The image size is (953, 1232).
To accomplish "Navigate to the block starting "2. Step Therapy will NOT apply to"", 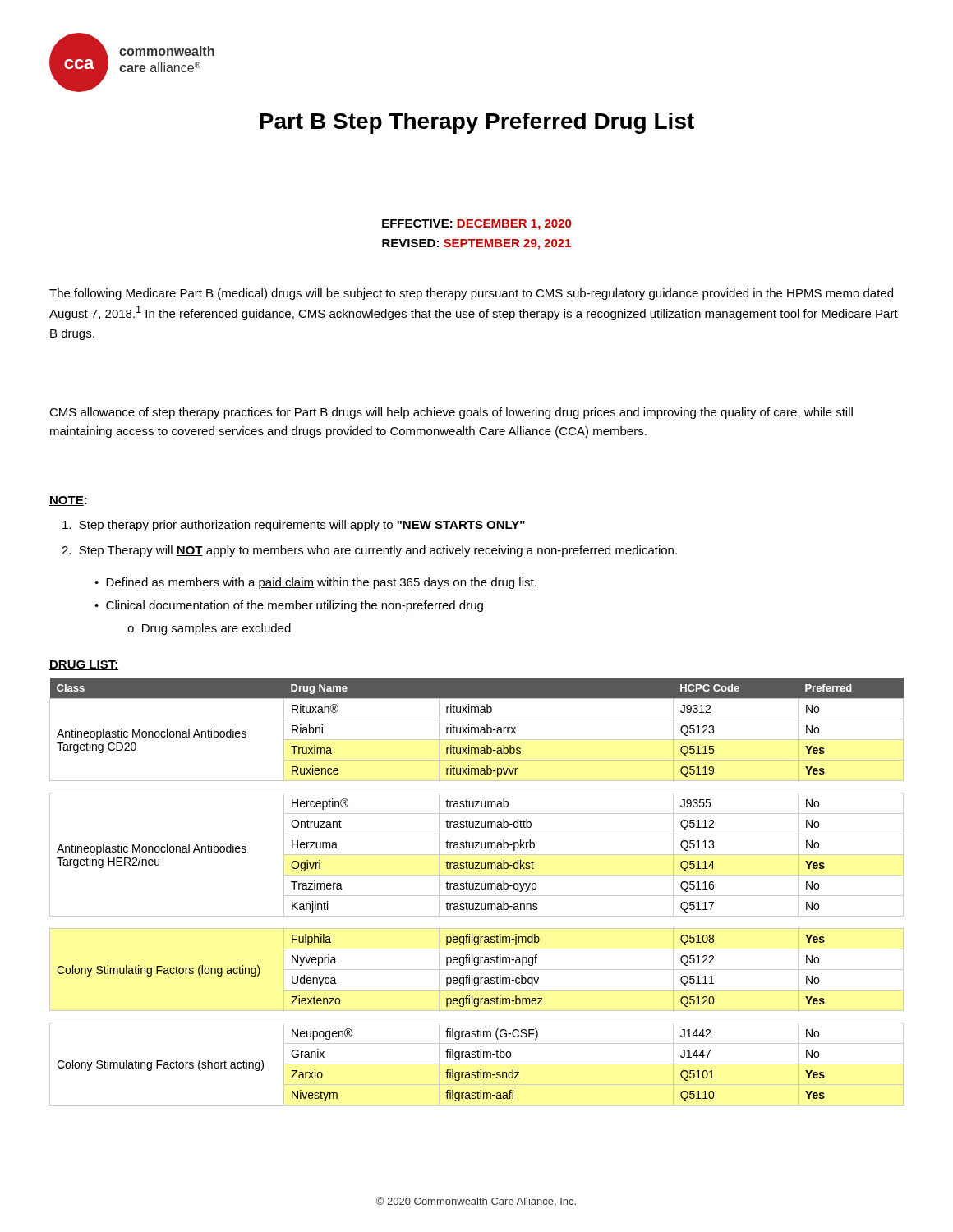I will [x=370, y=550].
